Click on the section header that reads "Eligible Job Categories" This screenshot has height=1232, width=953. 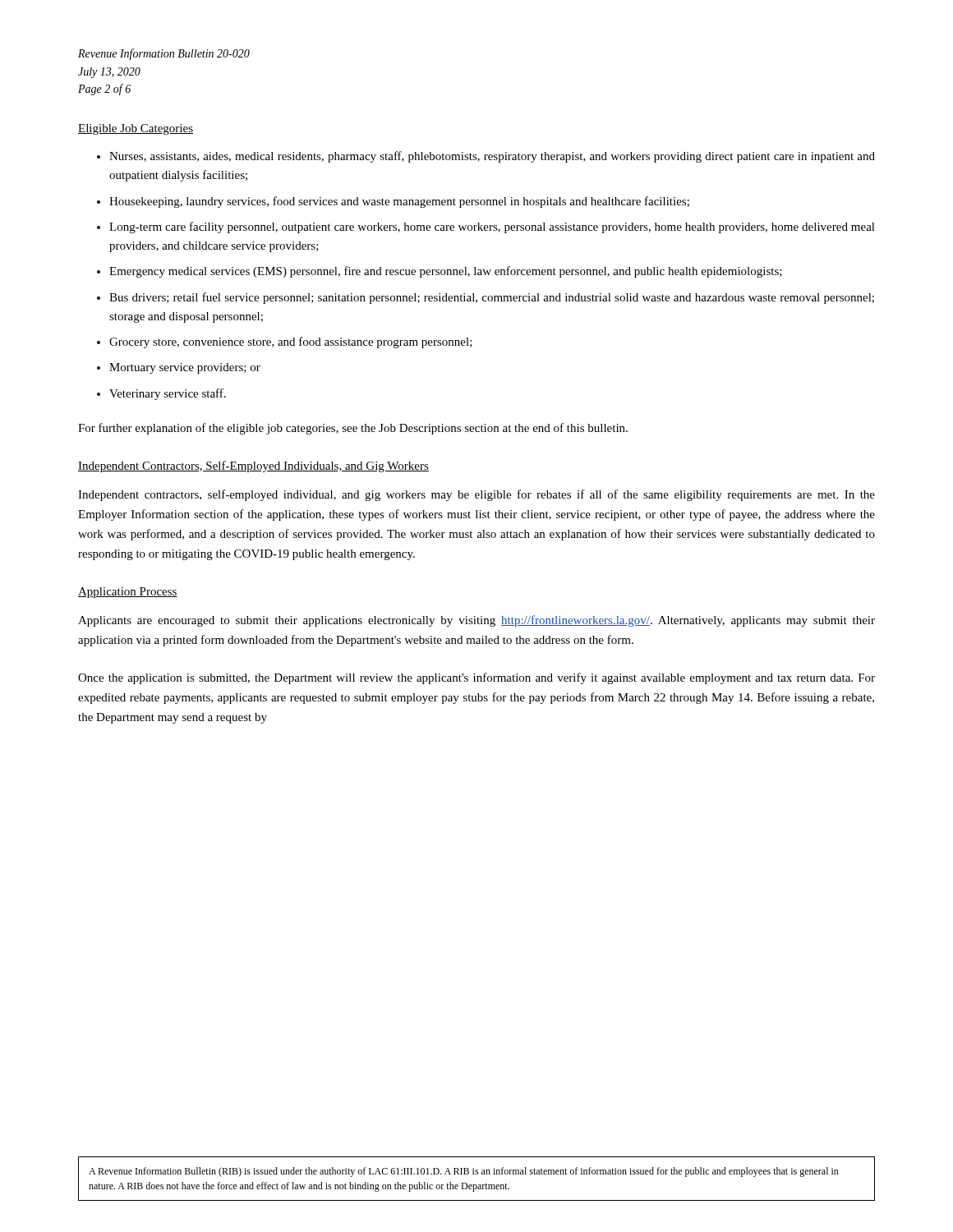(x=136, y=128)
